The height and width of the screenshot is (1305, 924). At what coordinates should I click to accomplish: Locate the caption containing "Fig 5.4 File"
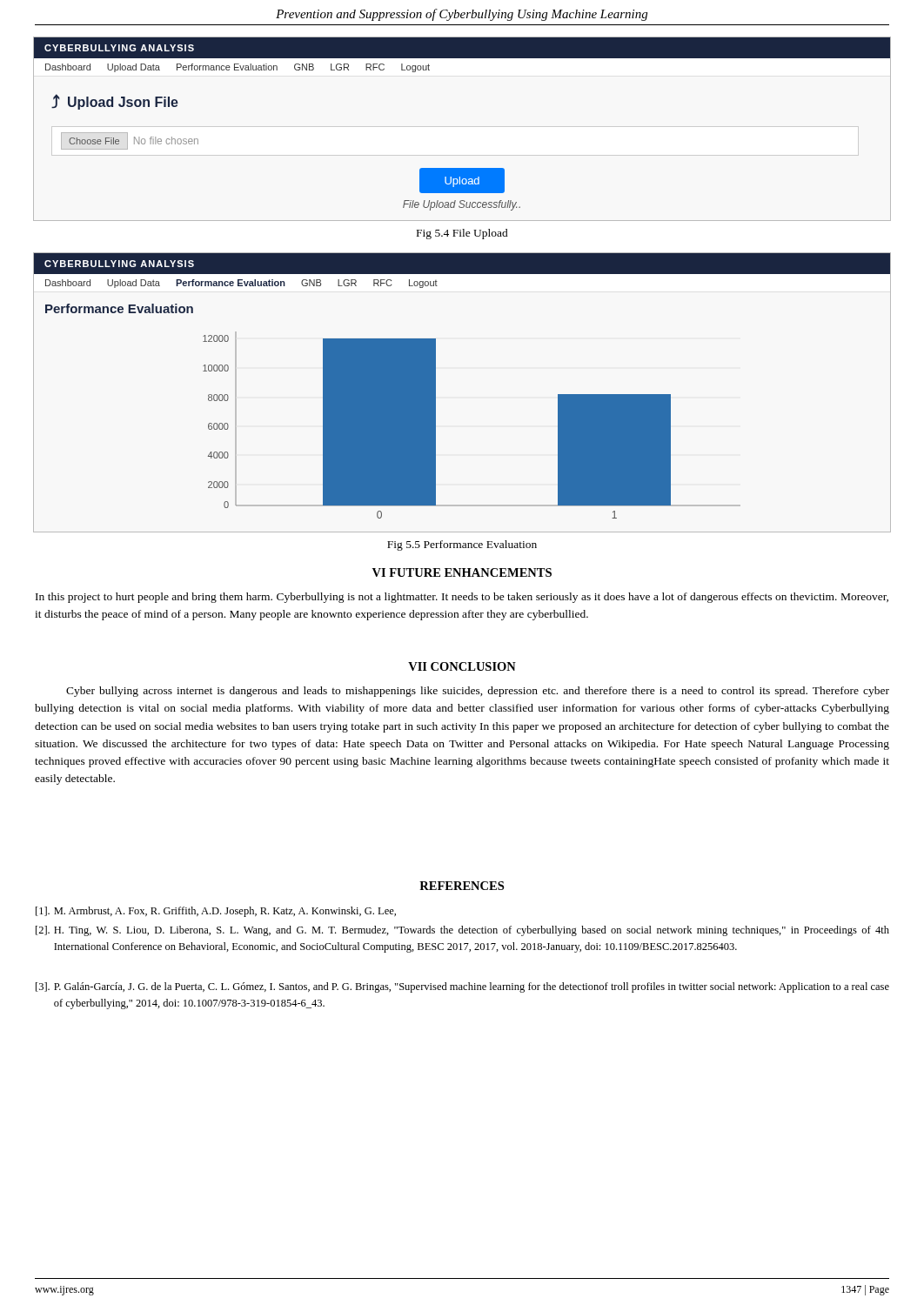462,233
